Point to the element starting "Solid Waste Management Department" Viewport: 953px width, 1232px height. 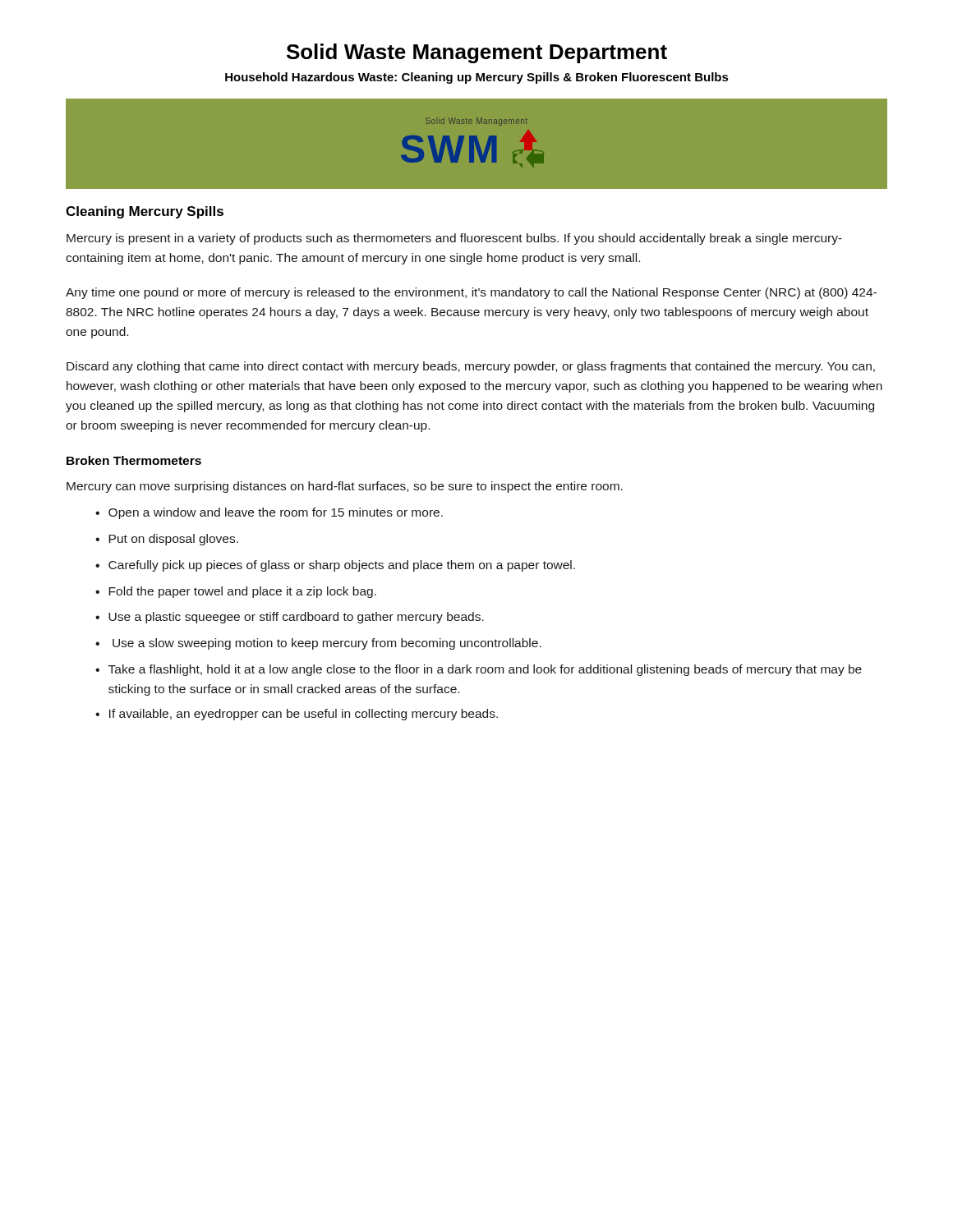click(x=476, y=52)
